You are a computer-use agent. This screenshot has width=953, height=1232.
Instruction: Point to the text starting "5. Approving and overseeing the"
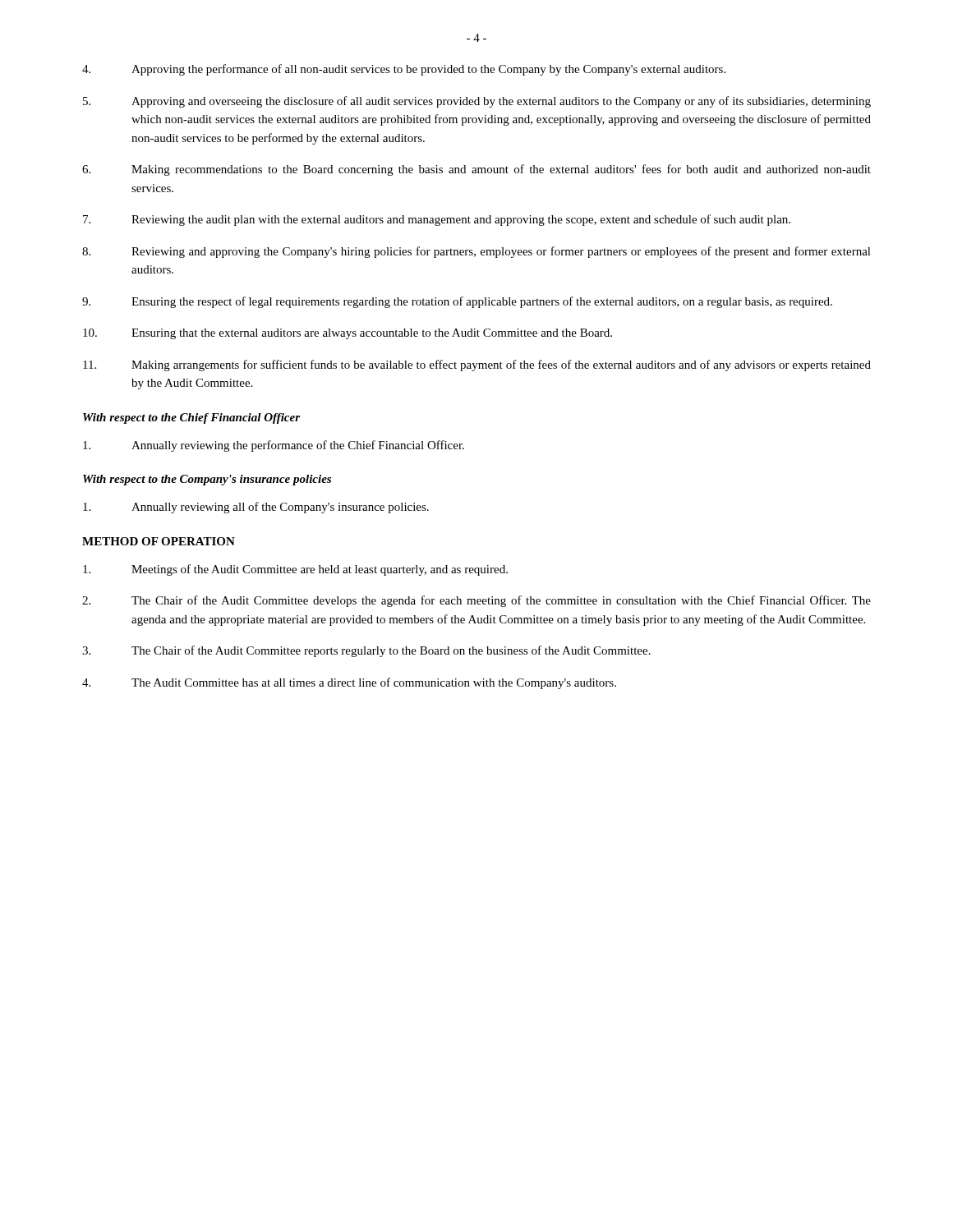476,119
